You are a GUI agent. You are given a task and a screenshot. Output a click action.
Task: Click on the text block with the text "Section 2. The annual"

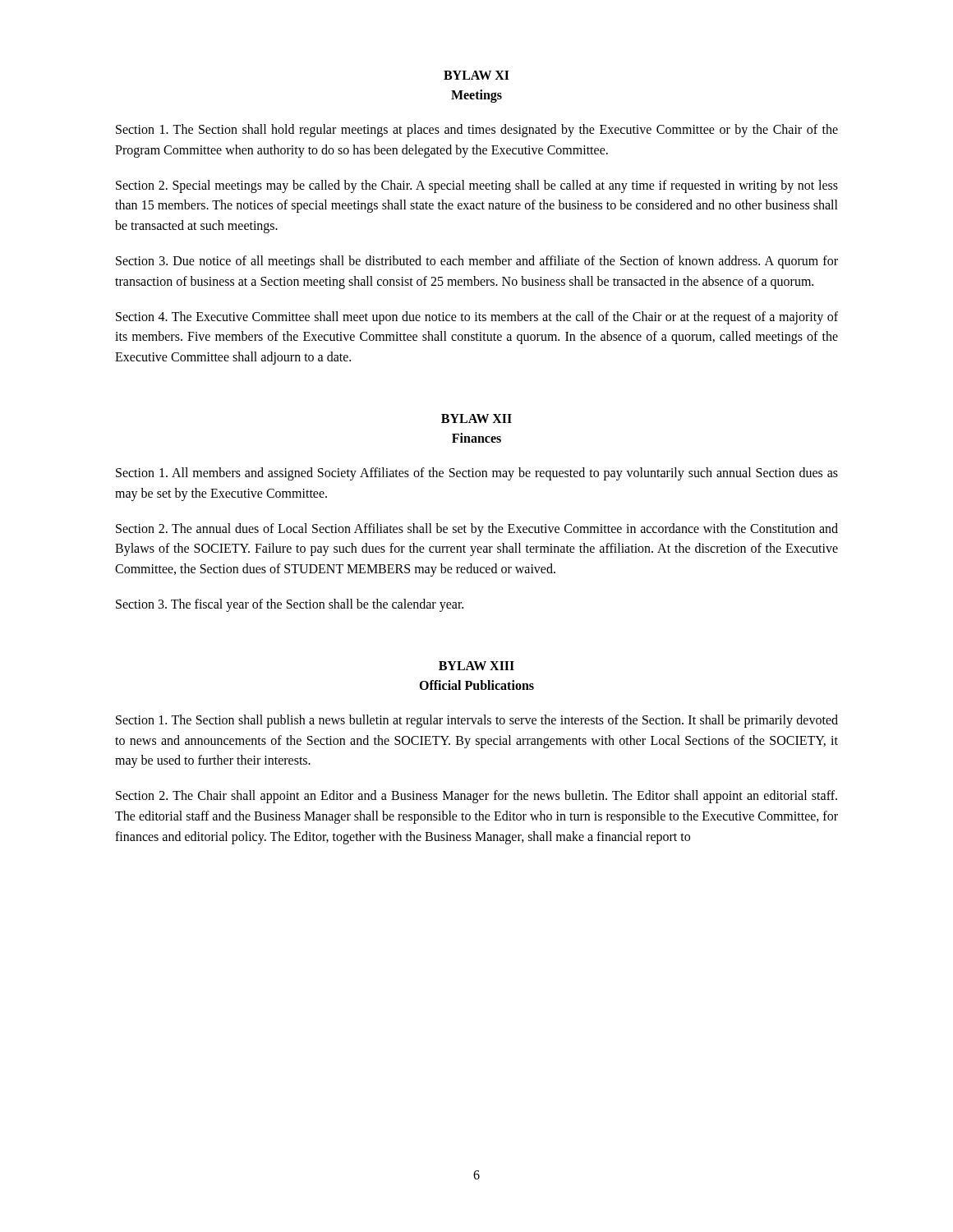tap(476, 548)
